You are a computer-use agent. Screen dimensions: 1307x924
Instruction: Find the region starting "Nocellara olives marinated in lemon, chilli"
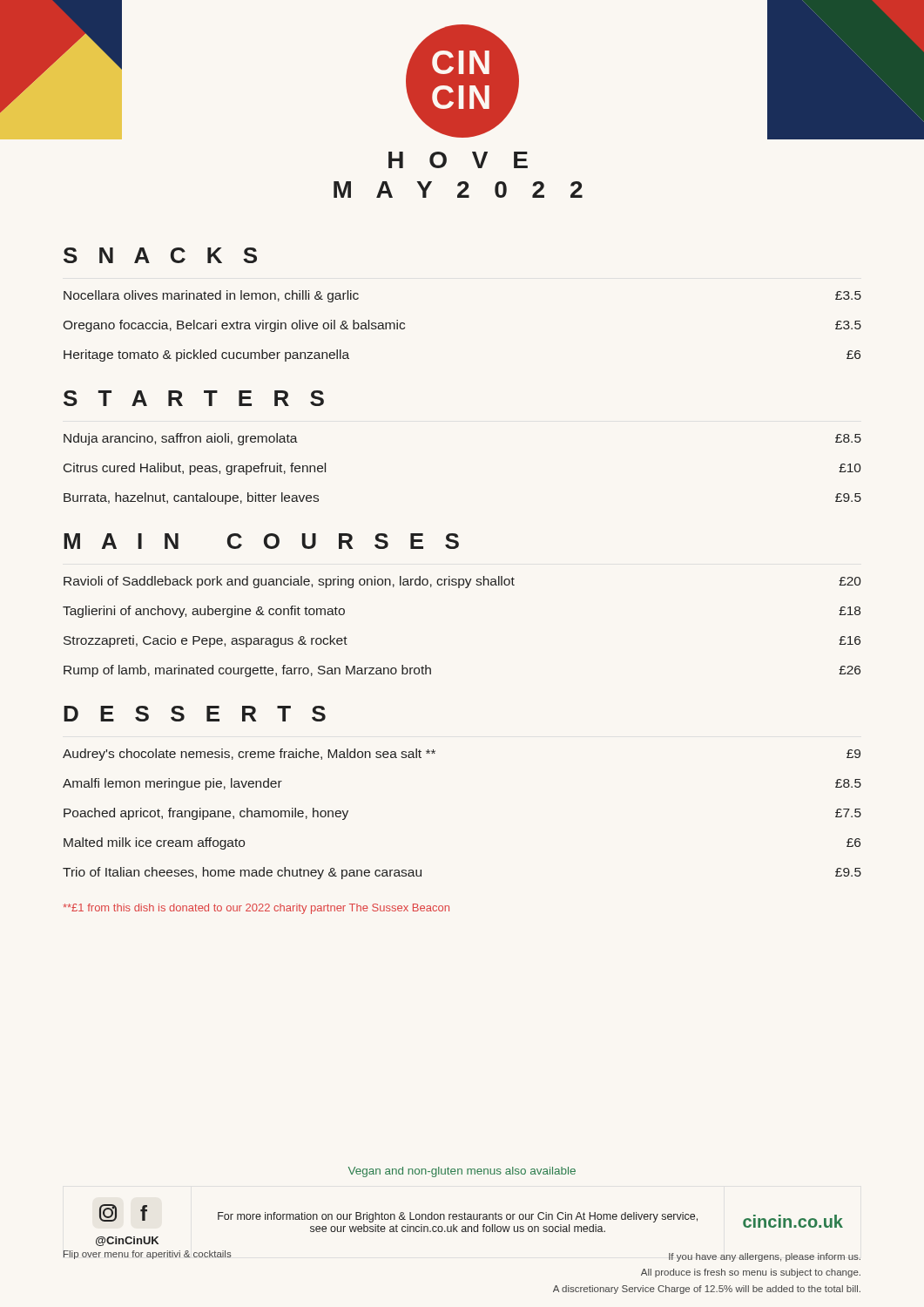coord(214,296)
